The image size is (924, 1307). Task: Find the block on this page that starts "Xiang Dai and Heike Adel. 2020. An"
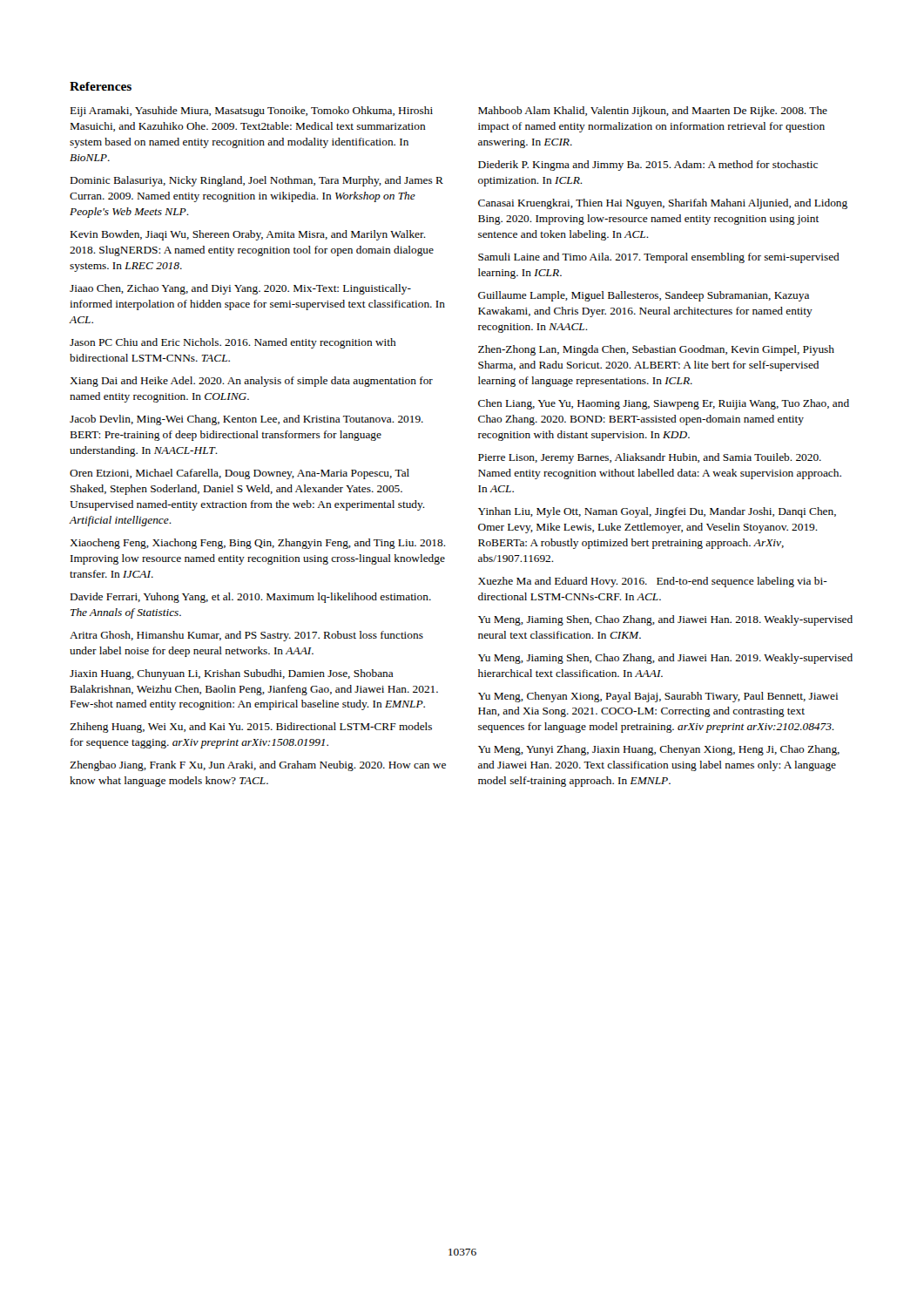point(251,388)
